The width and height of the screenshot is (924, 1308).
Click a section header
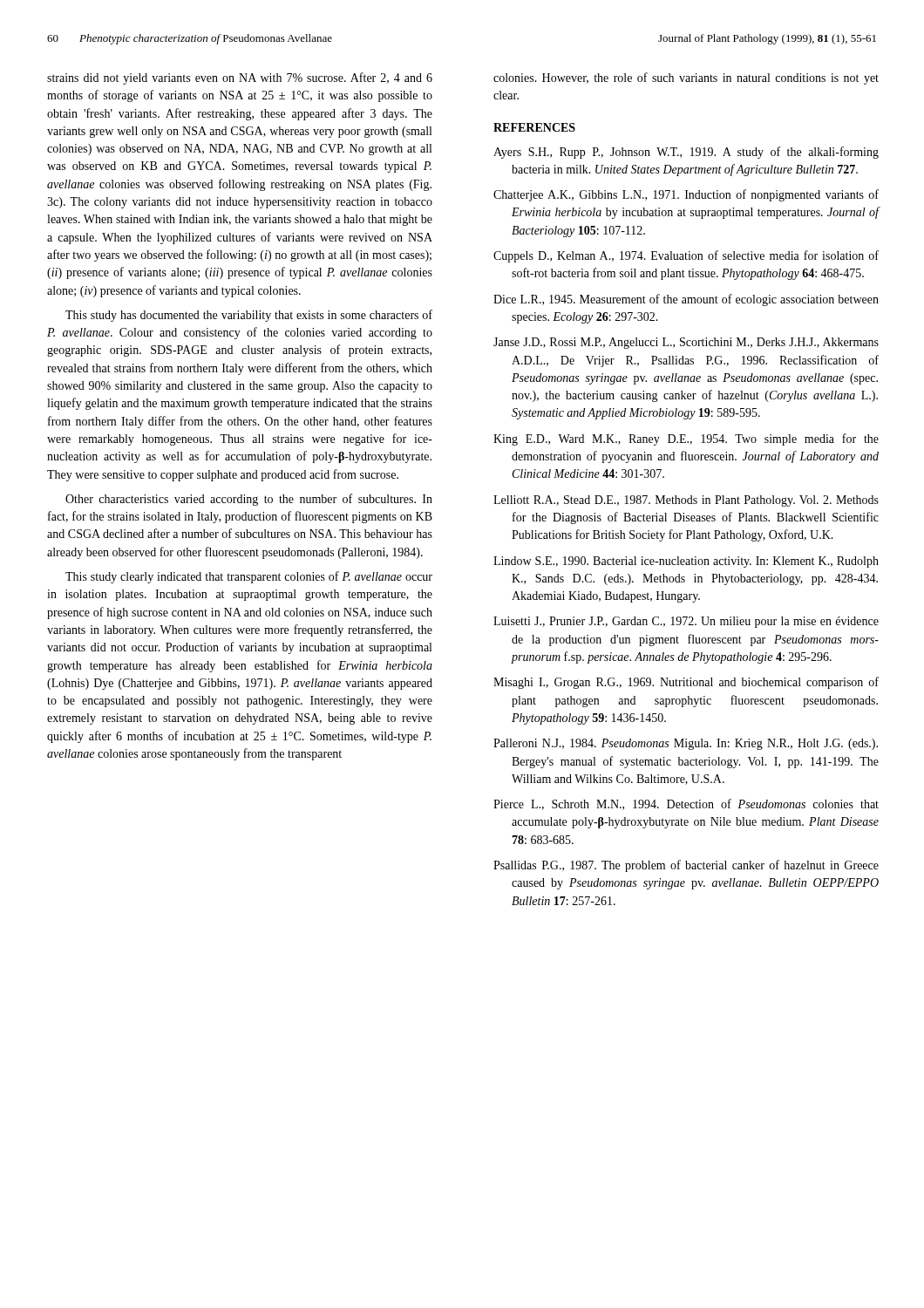coord(534,127)
